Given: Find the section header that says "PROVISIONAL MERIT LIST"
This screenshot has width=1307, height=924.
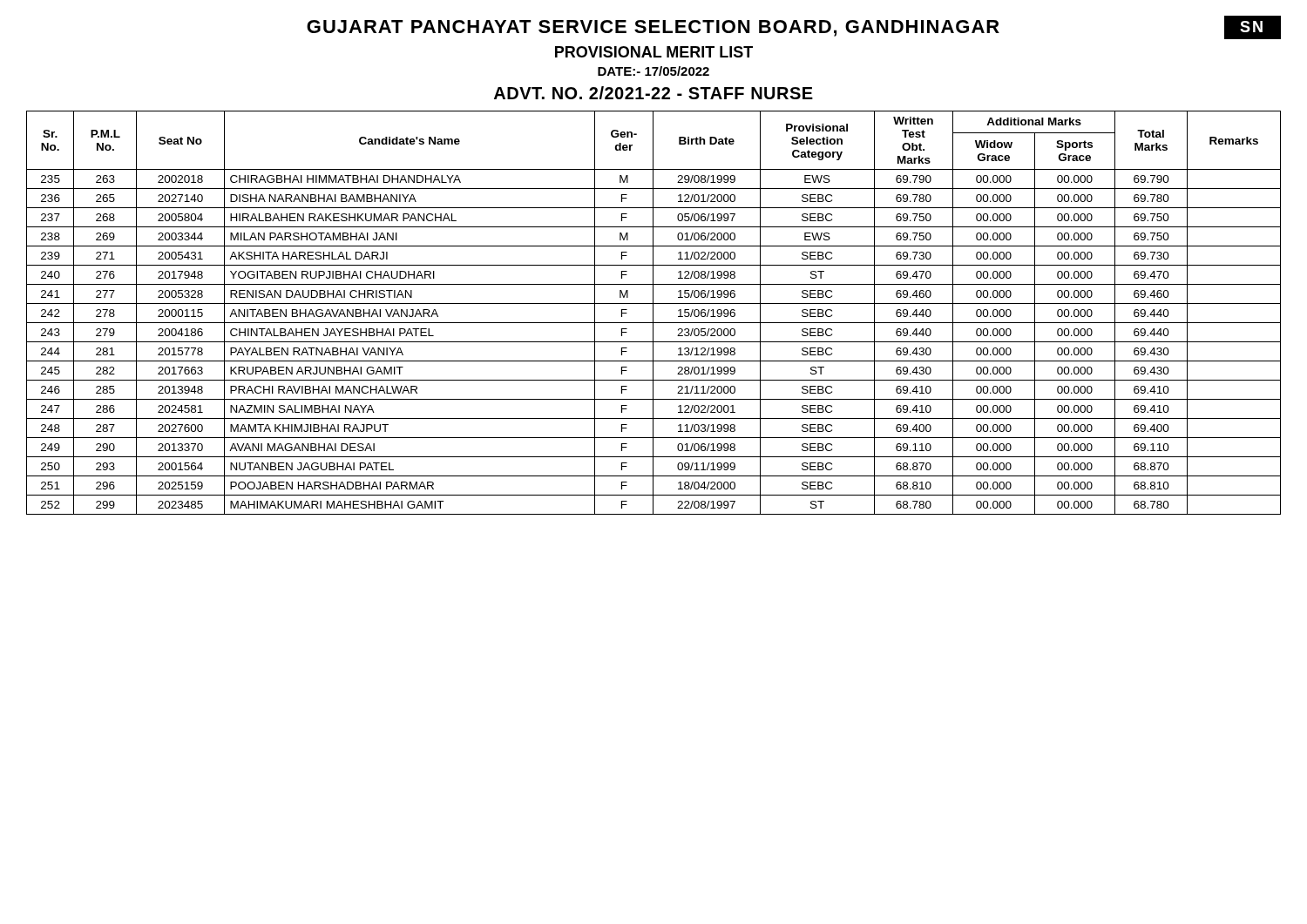Looking at the screenshot, I should [654, 52].
